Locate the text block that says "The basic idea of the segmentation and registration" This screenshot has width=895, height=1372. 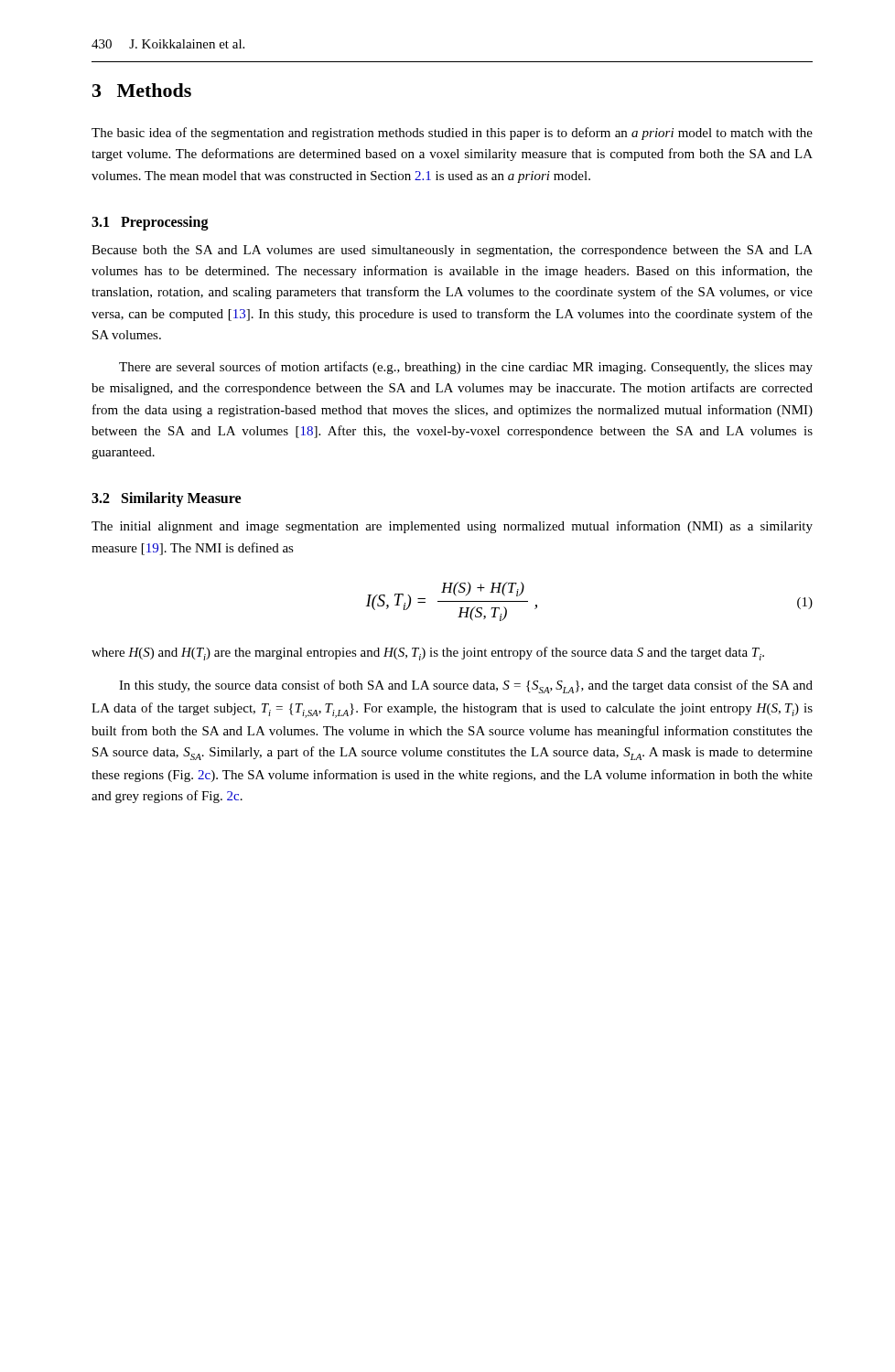pyautogui.click(x=452, y=154)
